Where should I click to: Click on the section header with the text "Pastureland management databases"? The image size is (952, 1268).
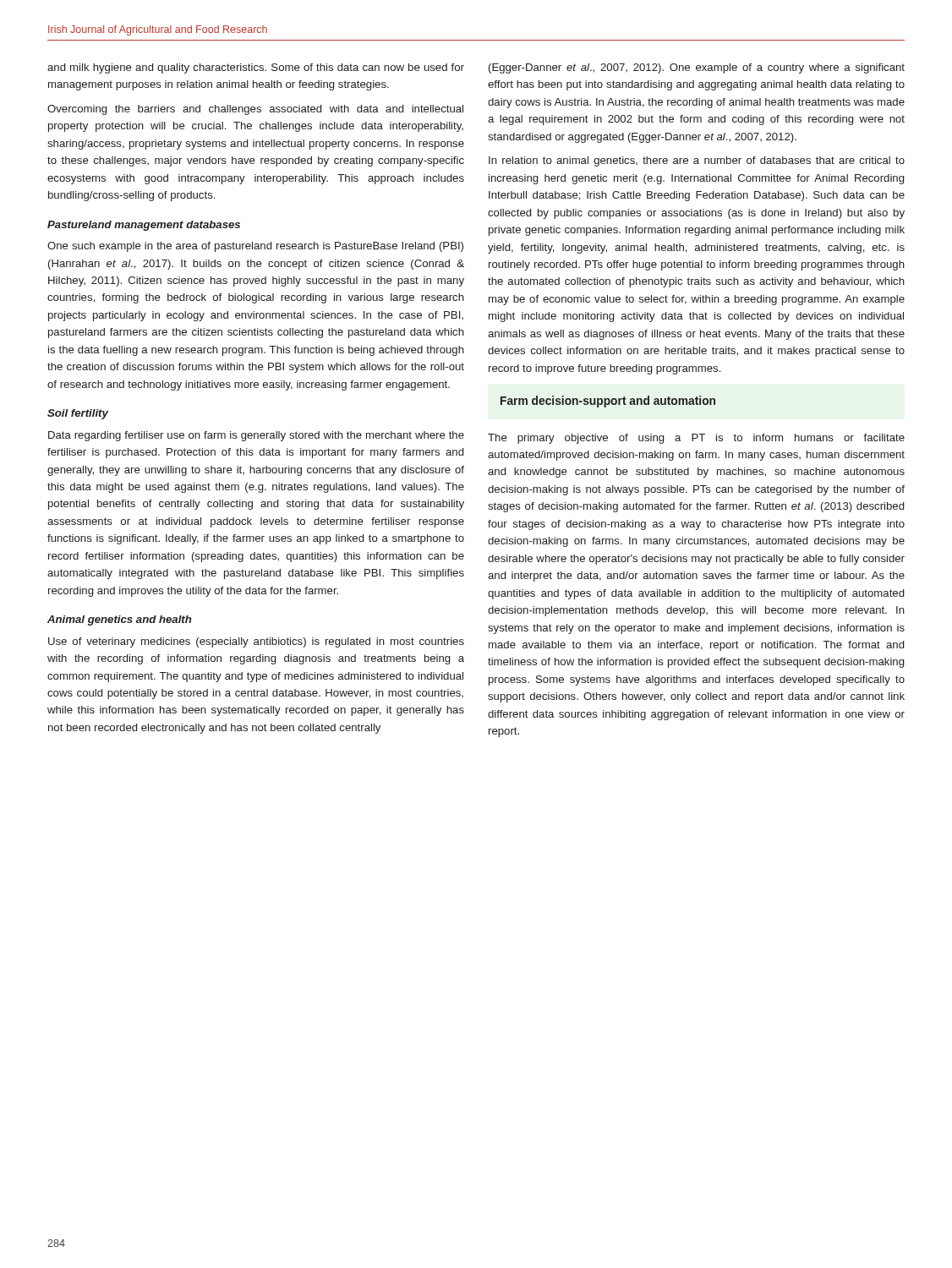tap(144, 224)
